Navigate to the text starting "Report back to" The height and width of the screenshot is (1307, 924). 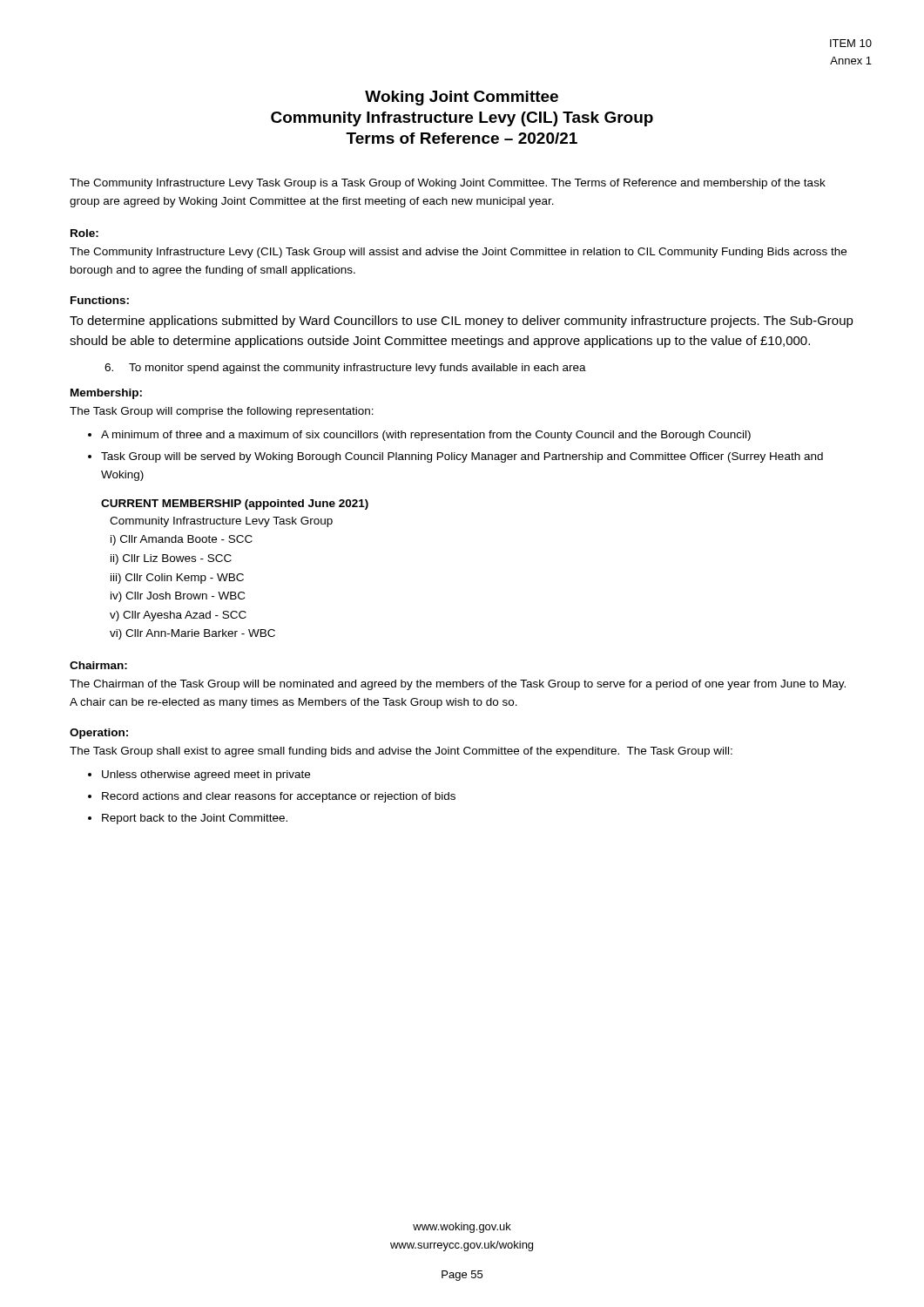(195, 817)
